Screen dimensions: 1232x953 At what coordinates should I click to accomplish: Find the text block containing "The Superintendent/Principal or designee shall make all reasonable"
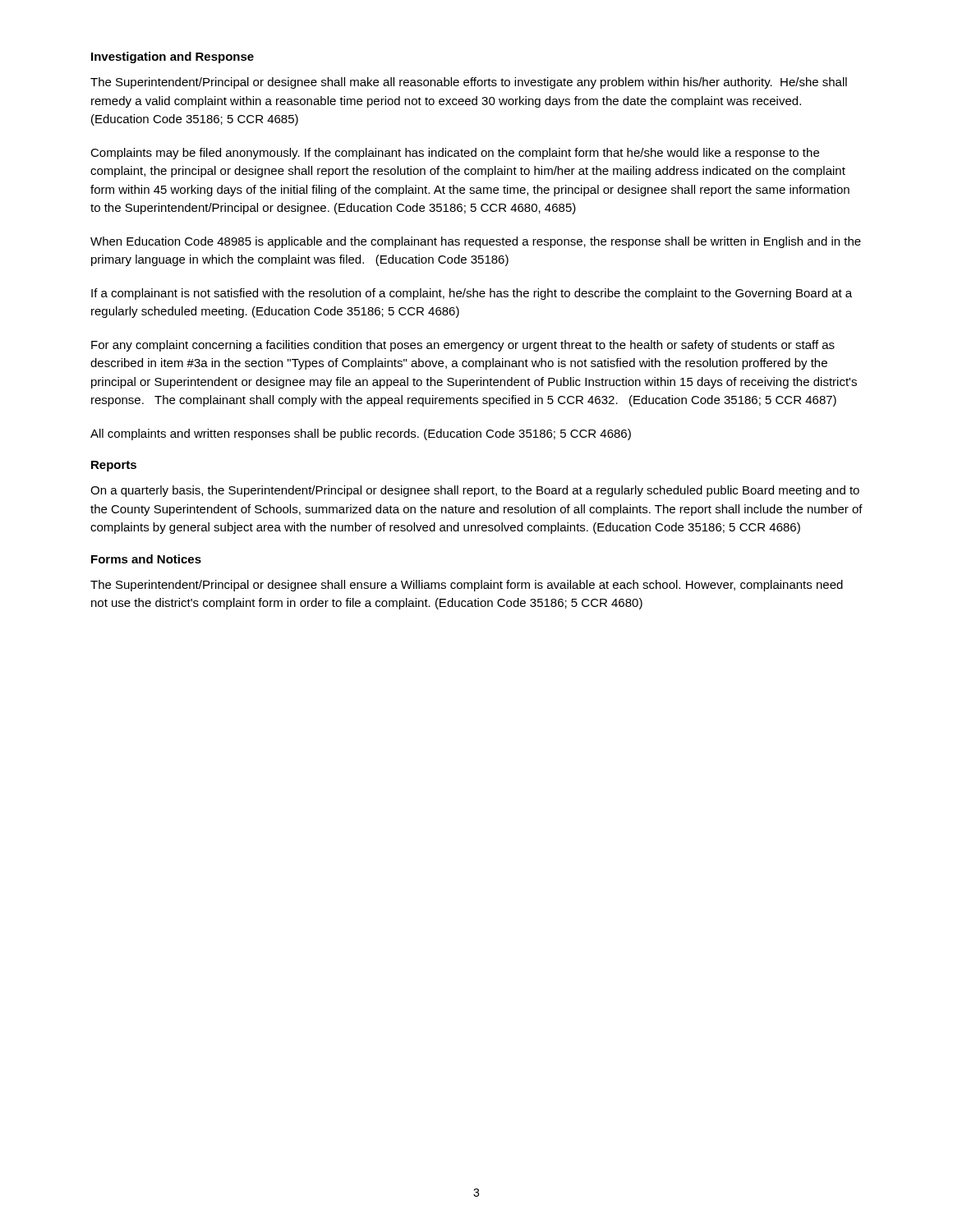pyautogui.click(x=469, y=100)
